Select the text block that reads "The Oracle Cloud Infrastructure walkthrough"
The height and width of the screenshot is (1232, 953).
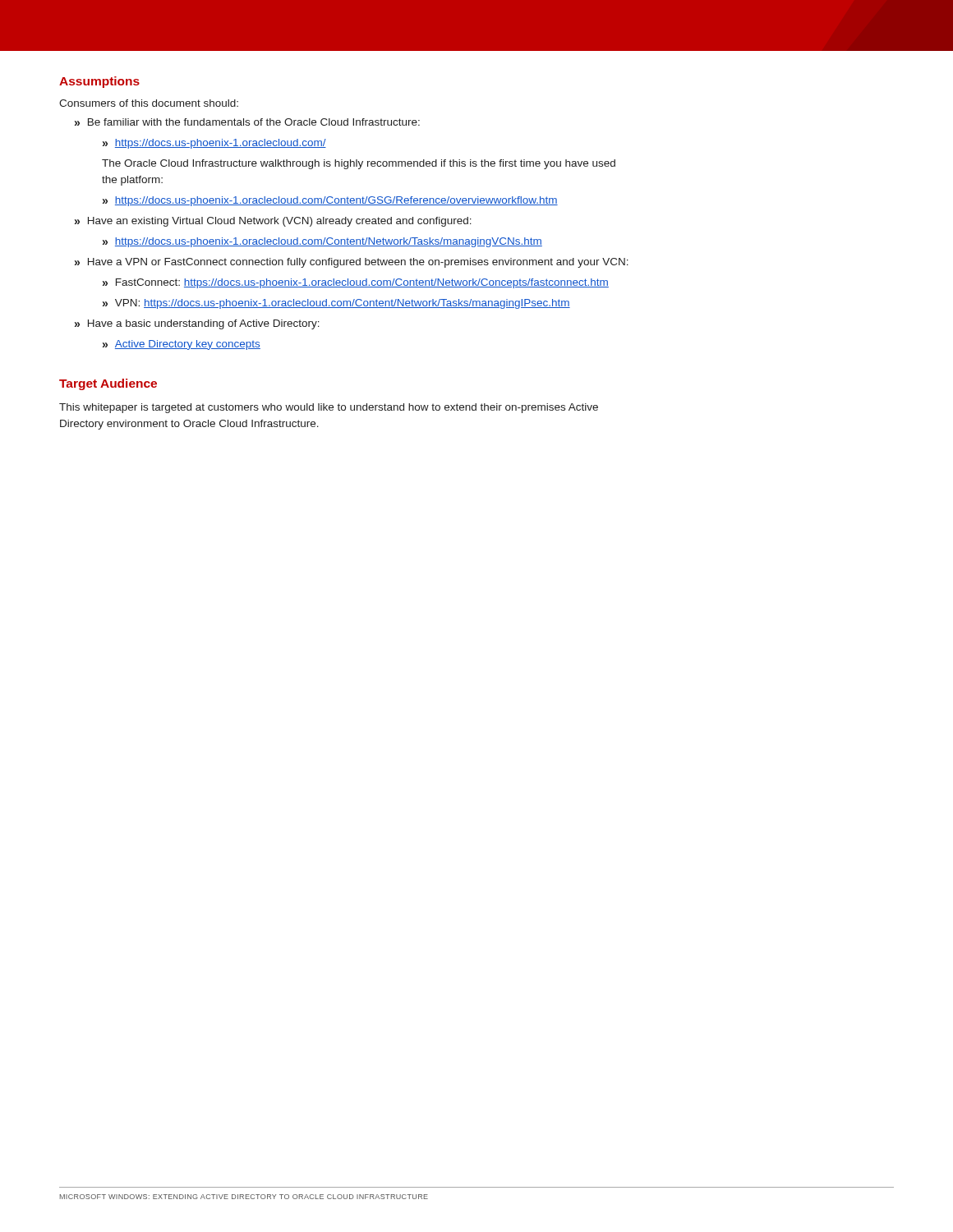[359, 171]
